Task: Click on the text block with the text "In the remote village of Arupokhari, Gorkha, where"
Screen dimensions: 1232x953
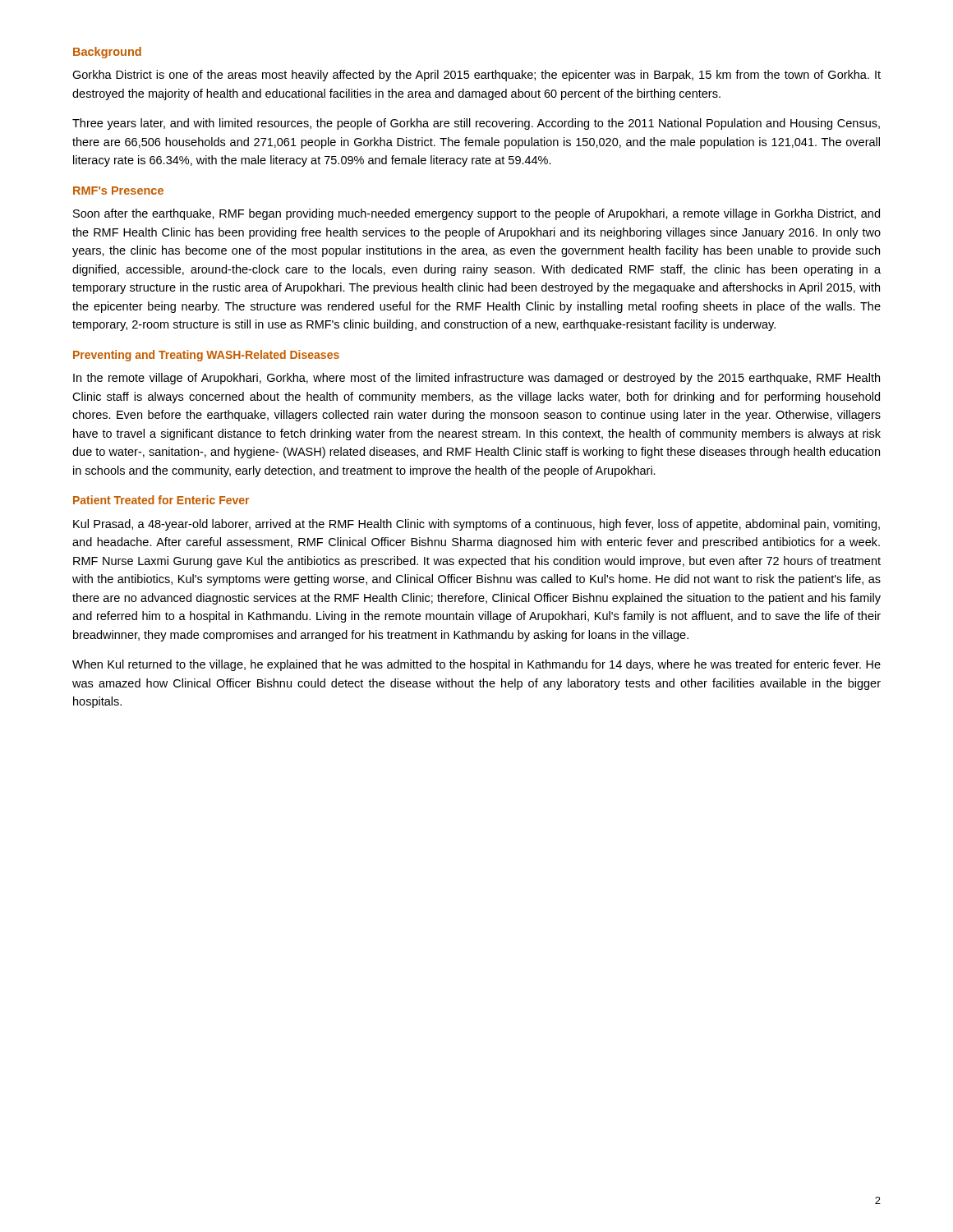Action: coord(476,424)
